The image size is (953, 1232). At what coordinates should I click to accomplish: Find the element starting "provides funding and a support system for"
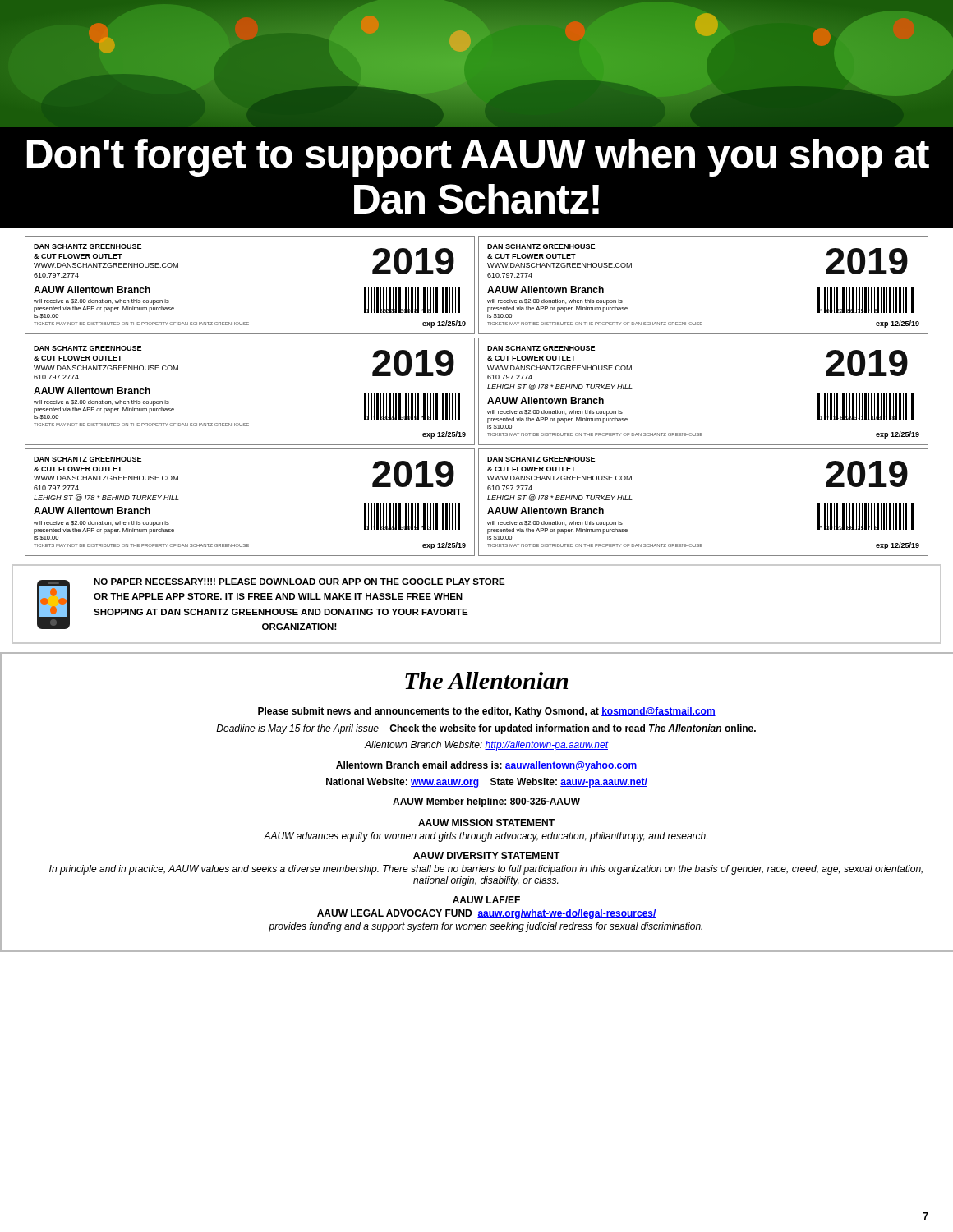pos(486,926)
